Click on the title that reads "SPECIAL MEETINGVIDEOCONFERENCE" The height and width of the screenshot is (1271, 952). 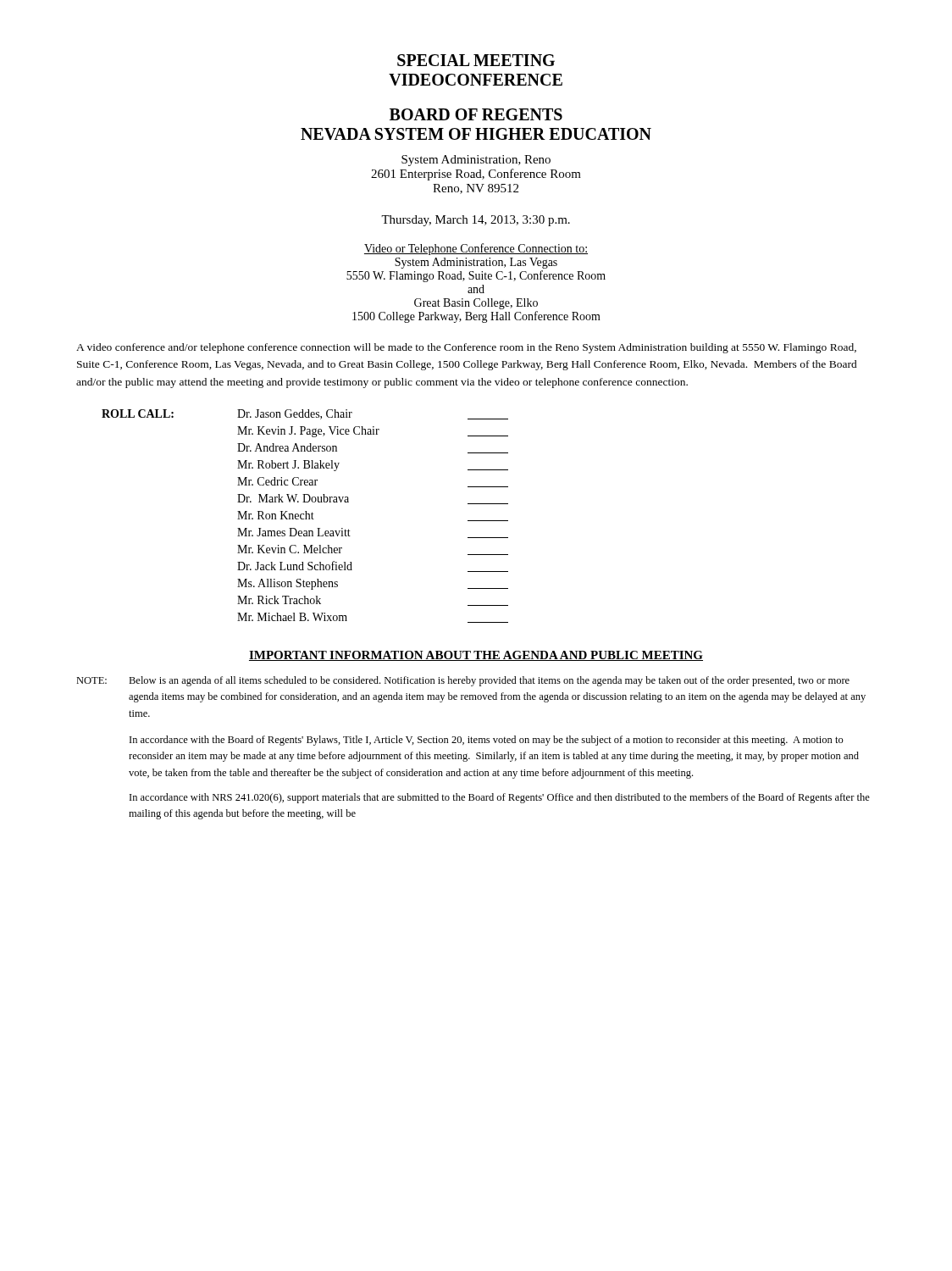click(476, 70)
